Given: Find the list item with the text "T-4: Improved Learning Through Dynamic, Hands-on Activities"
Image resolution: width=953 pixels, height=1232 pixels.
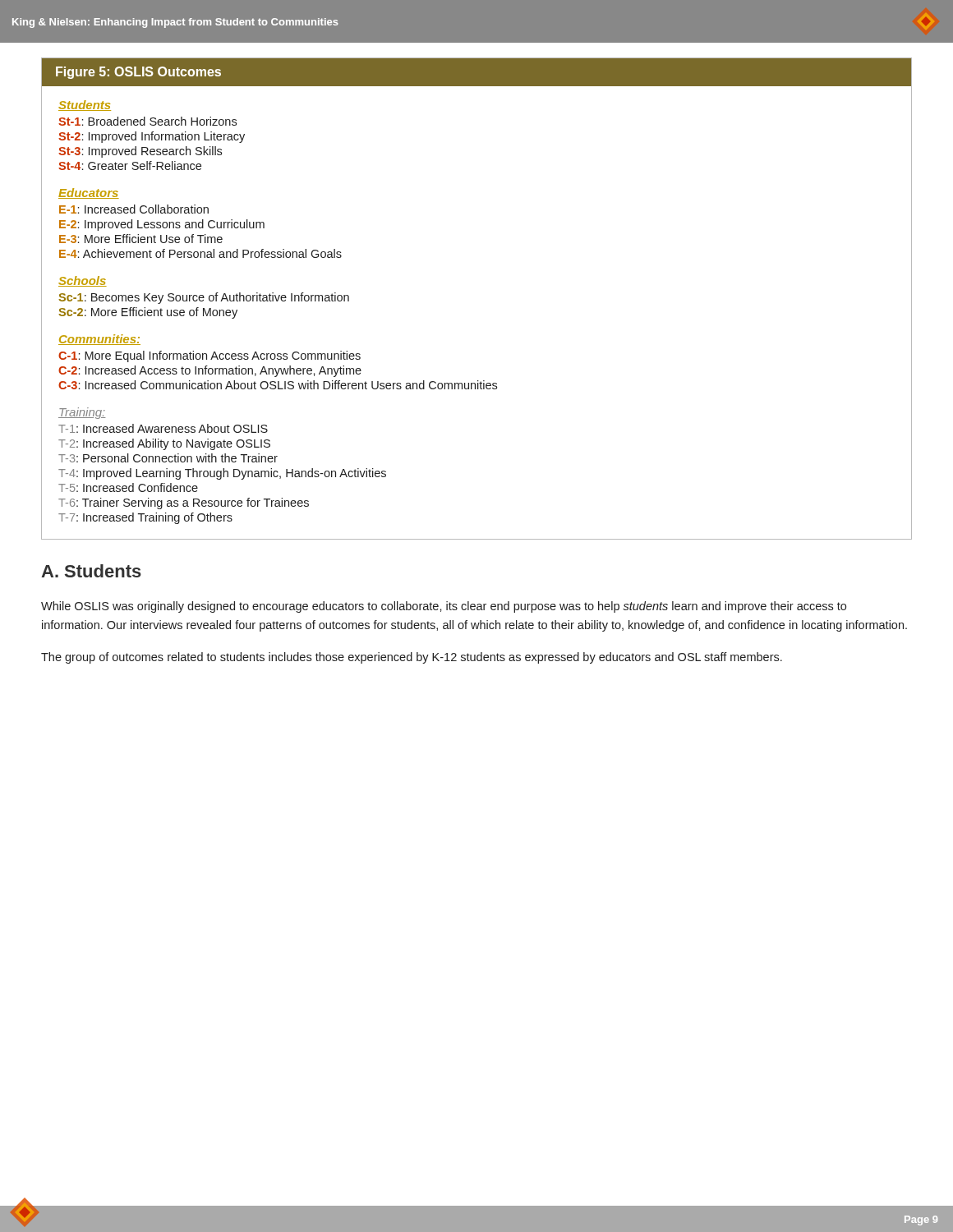Looking at the screenshot, I should [x=222, y=473].
